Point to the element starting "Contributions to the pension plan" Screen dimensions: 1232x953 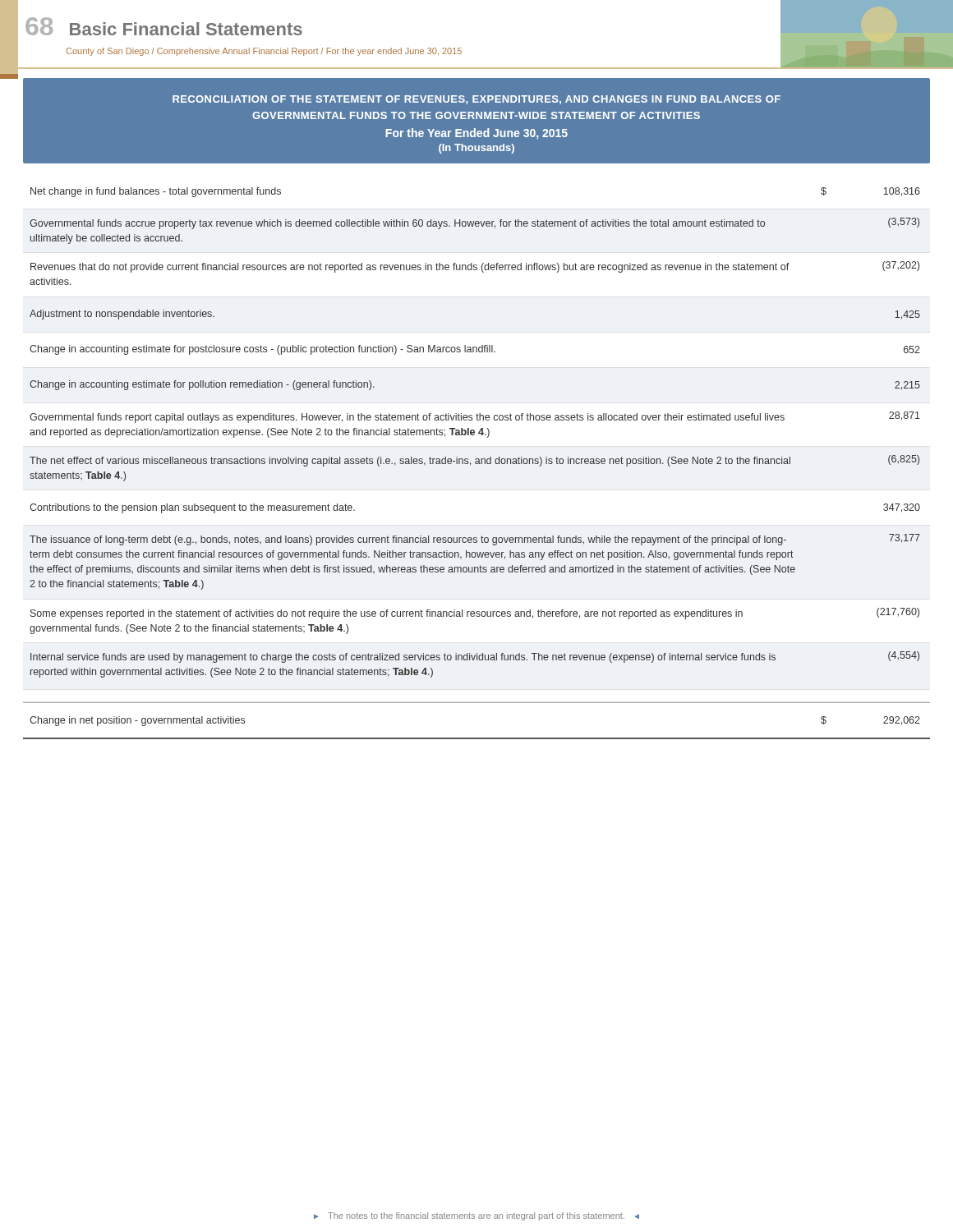[189, 508]
